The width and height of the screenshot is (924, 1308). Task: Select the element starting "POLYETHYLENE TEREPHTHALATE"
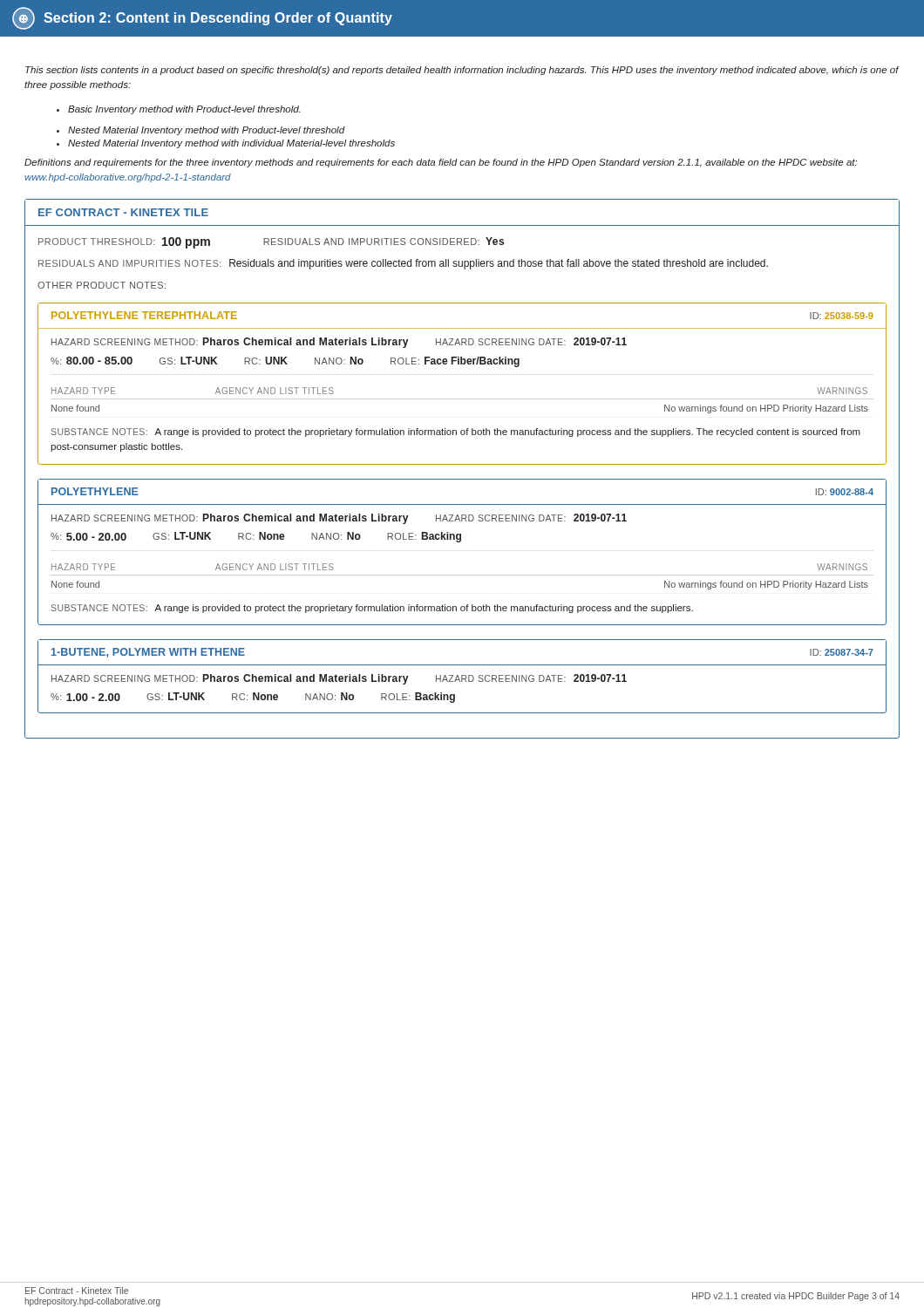[x=144, y=316]
